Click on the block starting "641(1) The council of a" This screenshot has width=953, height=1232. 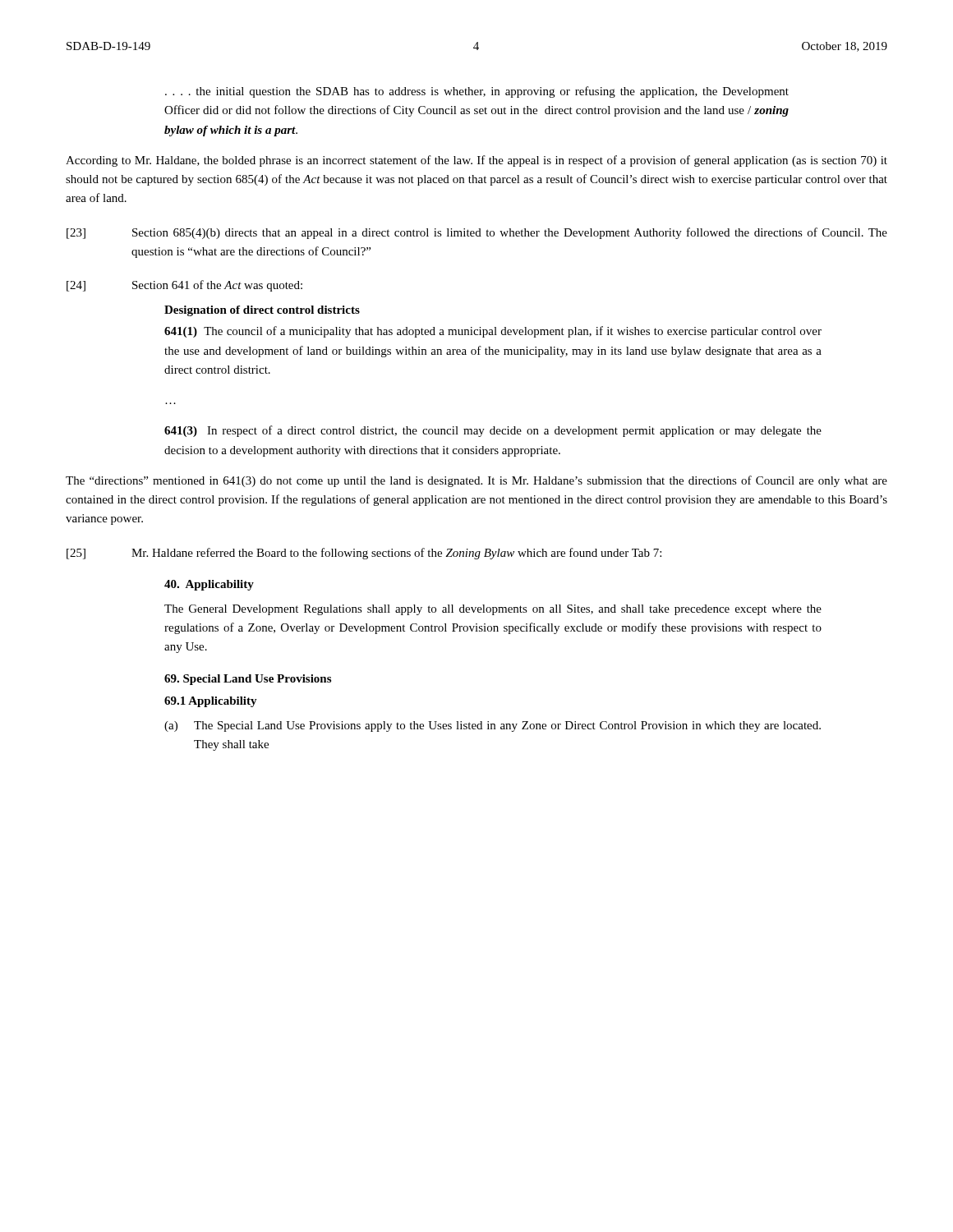(x=493, y=350)
